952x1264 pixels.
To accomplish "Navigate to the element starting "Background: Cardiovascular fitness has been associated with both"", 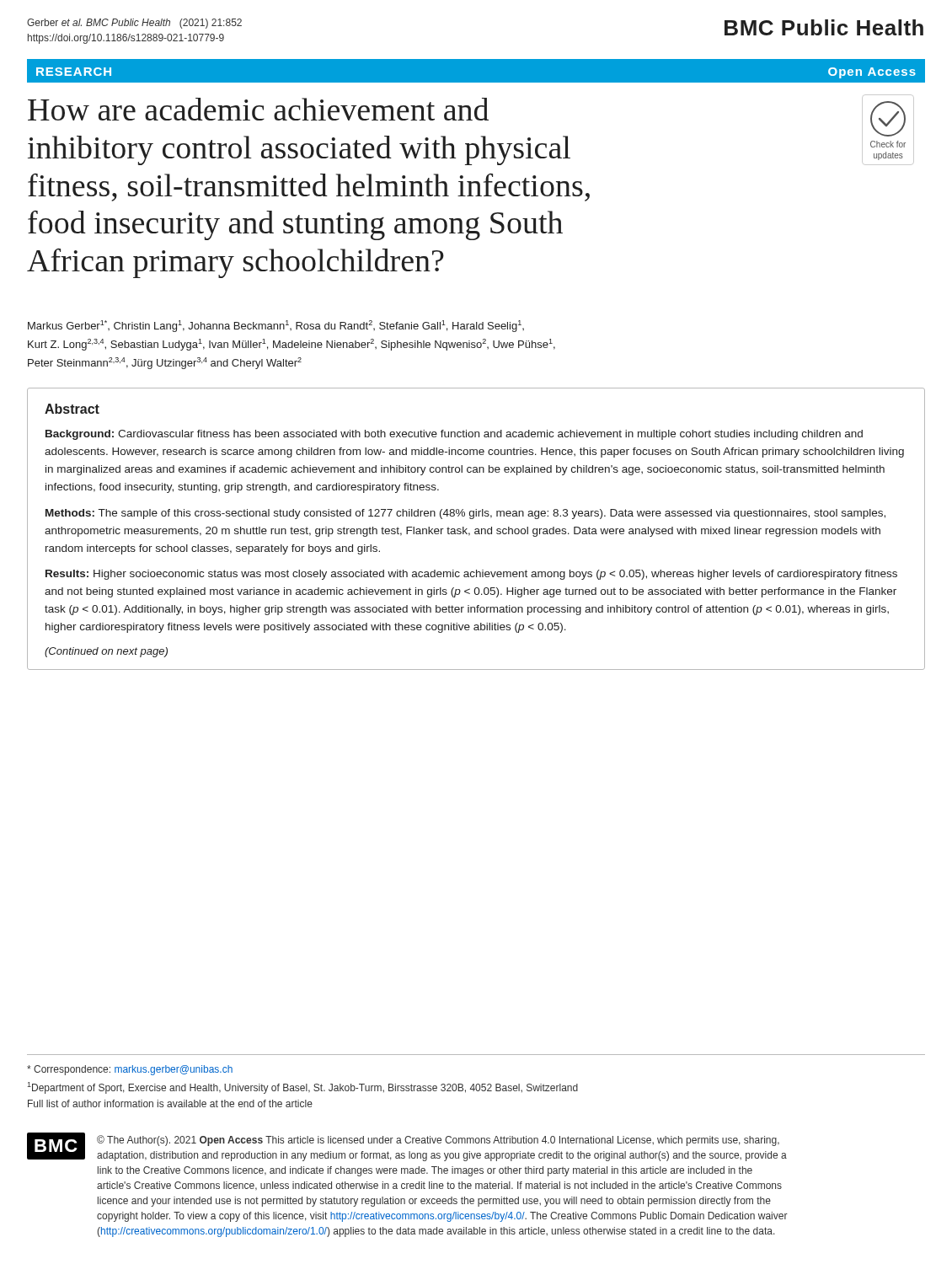I will click(475, 460).
